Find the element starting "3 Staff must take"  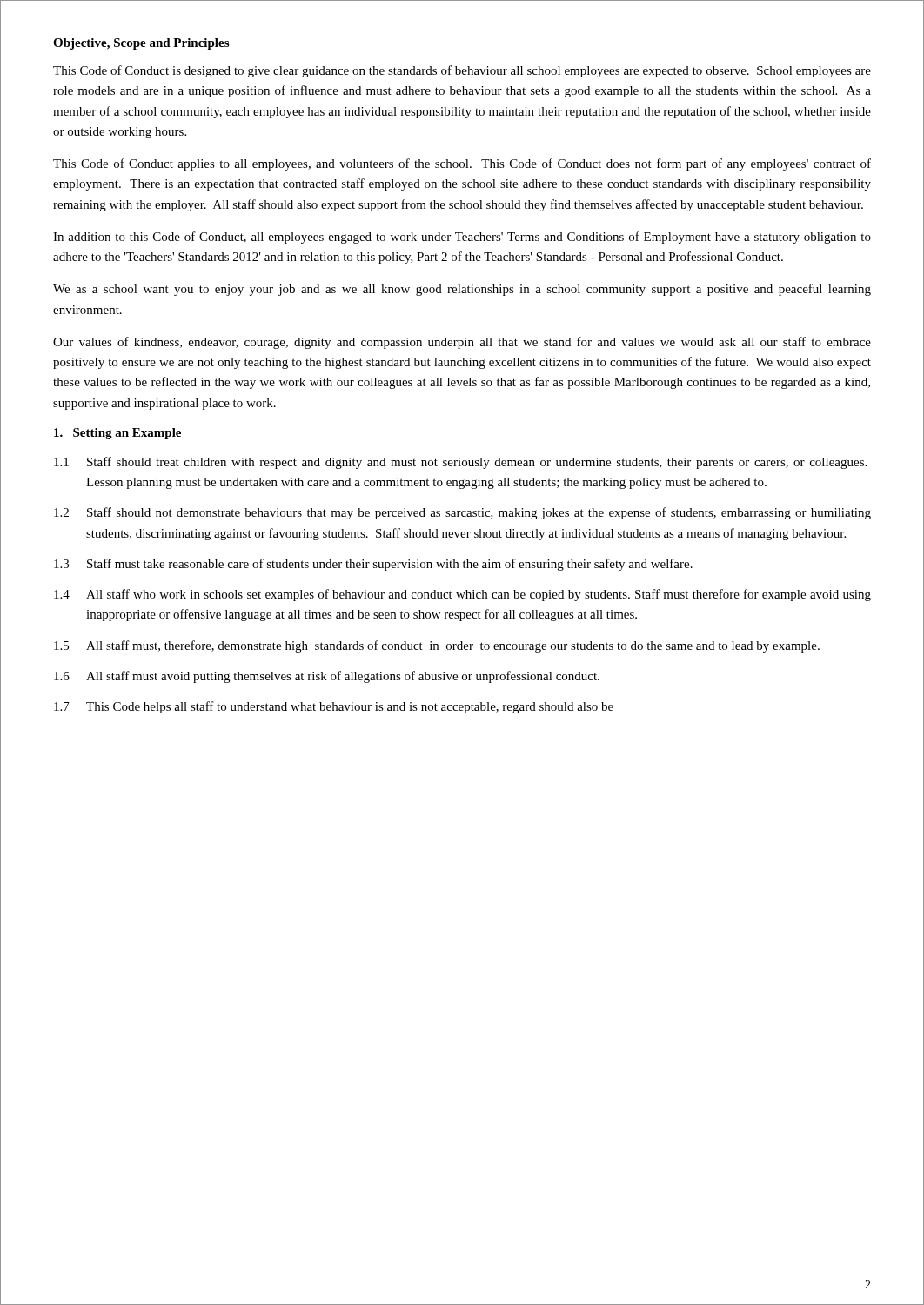(x=462, y=564)
